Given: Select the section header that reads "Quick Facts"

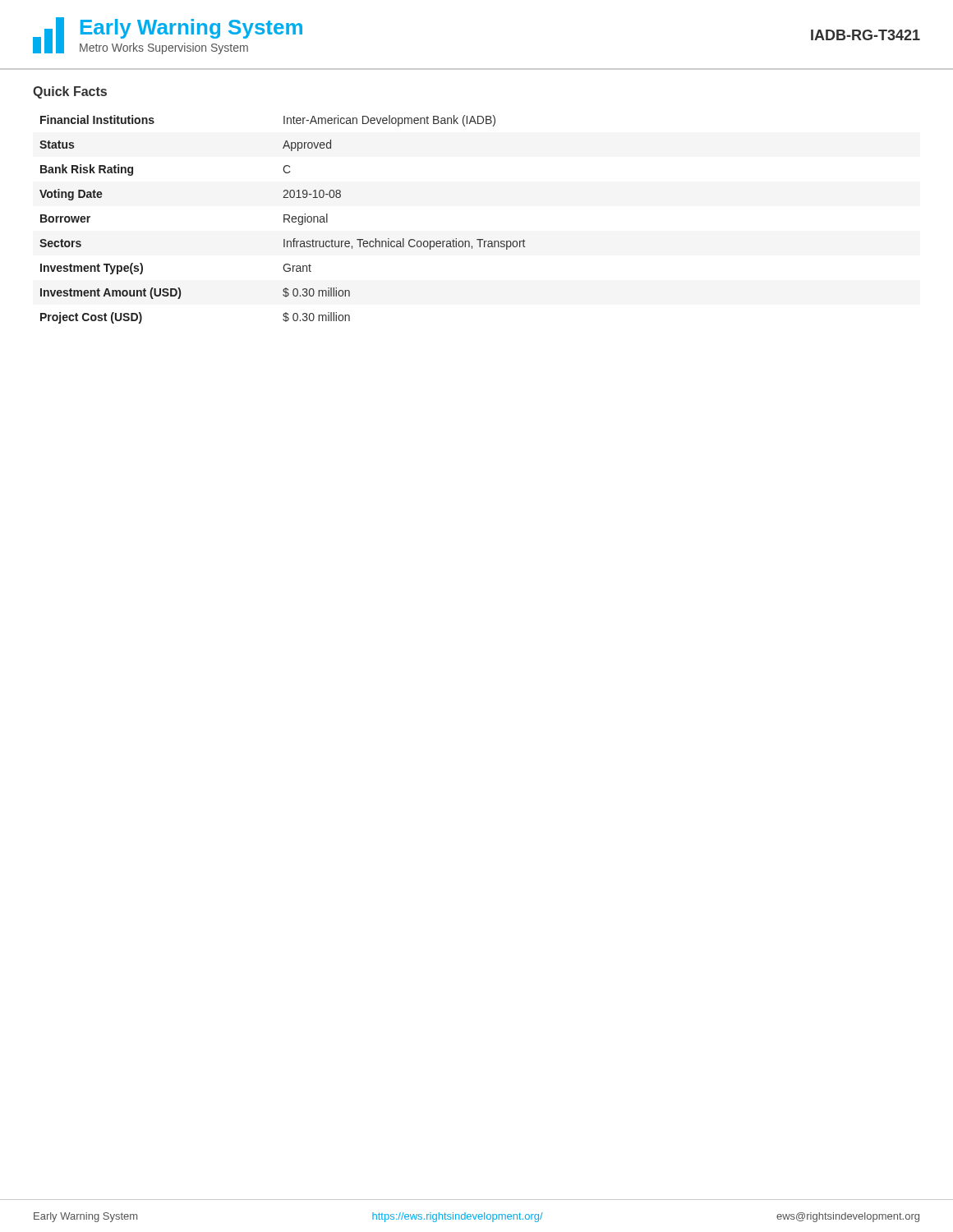Looking at the screenshot, I should click(x=70, y=91).
